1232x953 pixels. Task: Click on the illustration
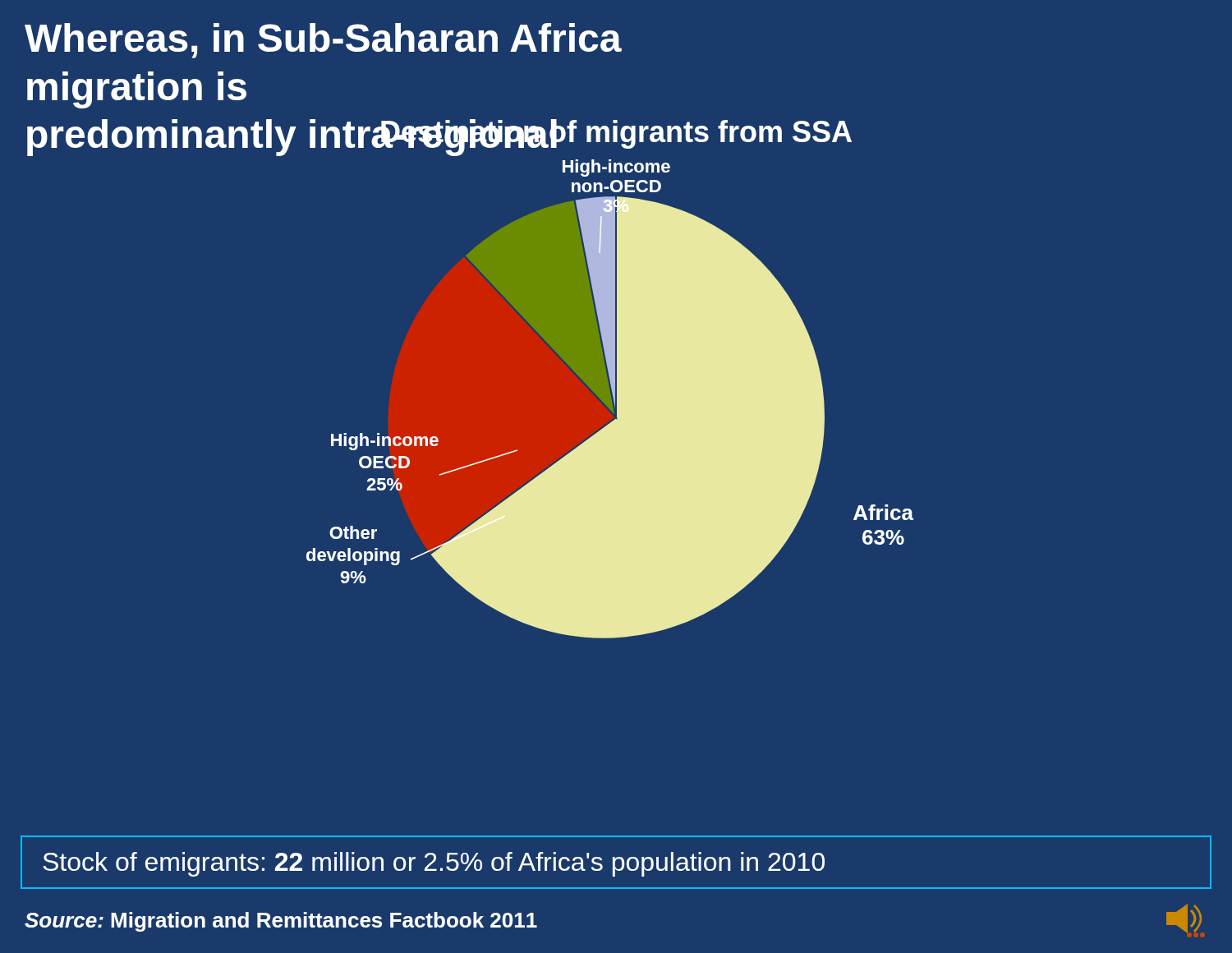[1186, 920]
